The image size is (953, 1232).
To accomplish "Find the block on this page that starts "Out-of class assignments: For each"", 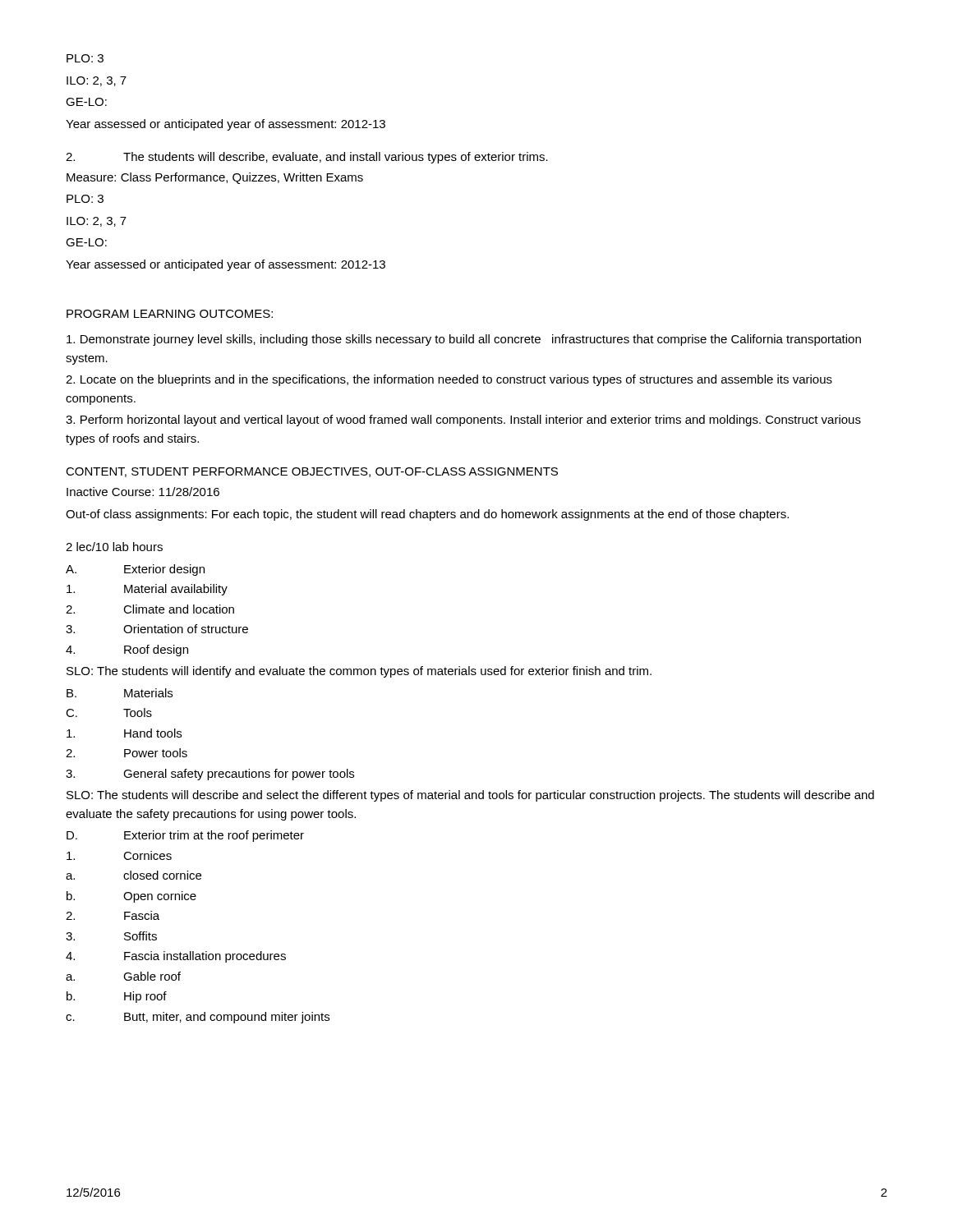I will [428, 513].
